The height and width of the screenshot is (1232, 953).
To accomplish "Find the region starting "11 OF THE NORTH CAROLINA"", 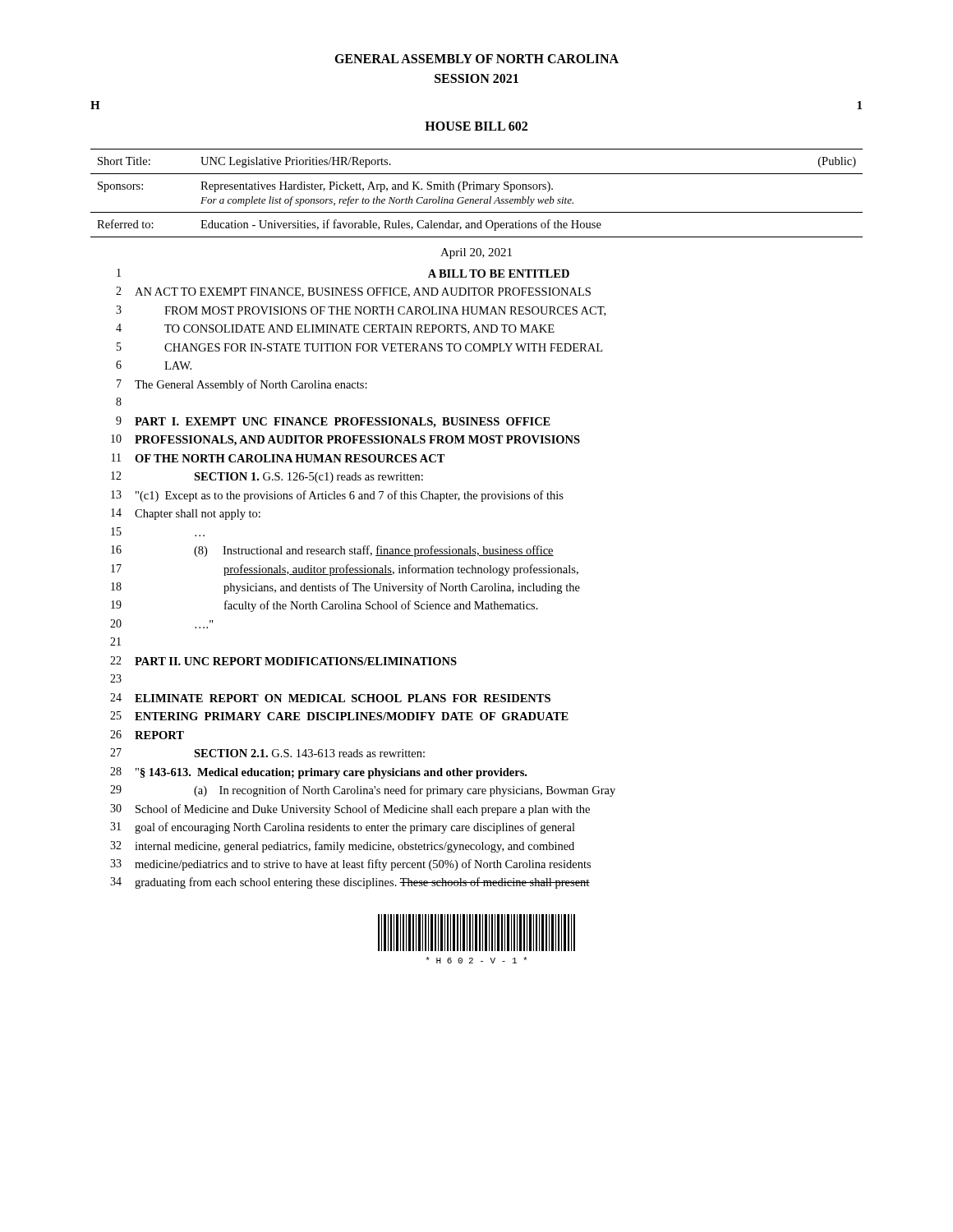I will (279, 458).
